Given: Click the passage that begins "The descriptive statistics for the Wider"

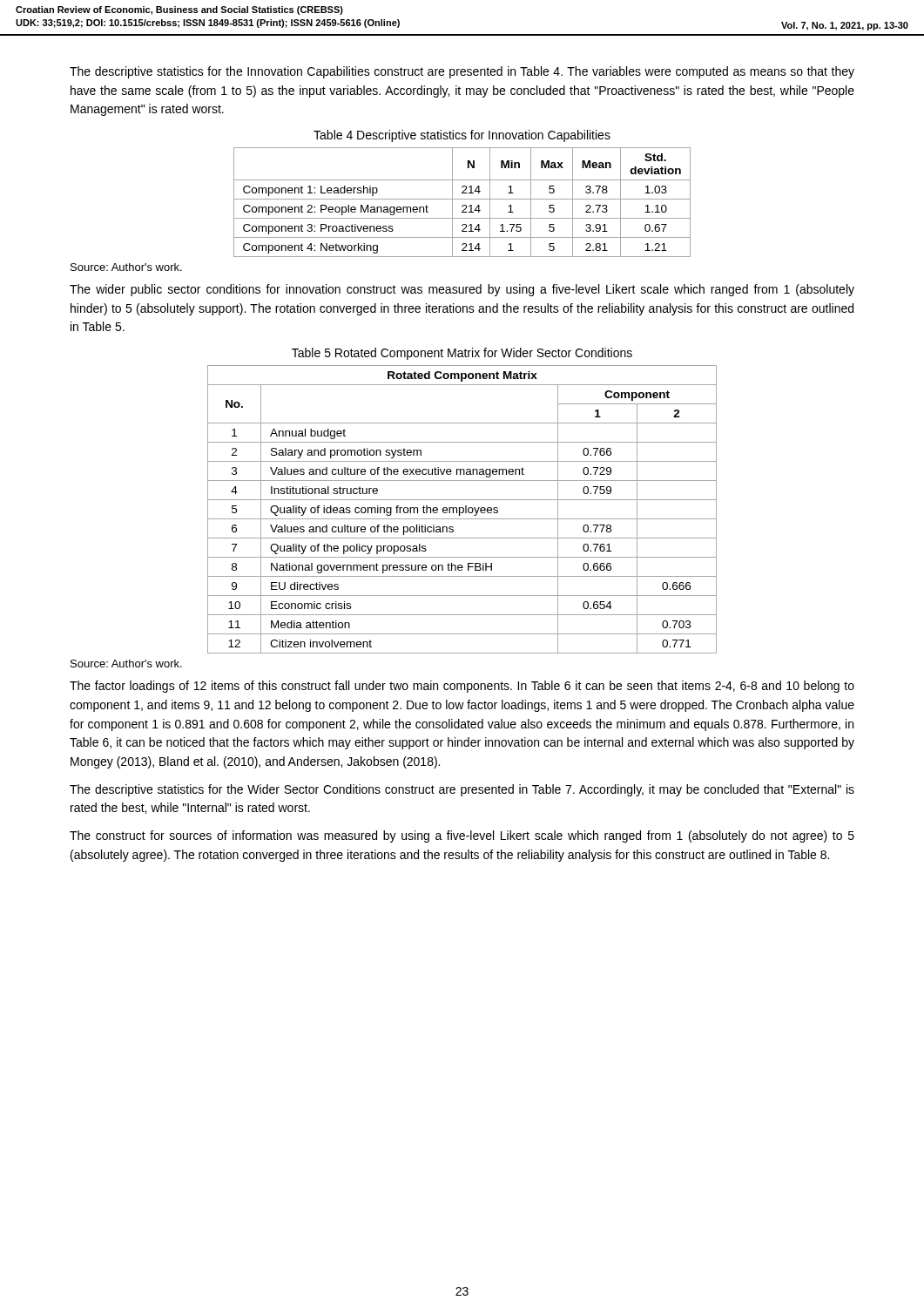Looking at the screenshot, I should (462, 799).
